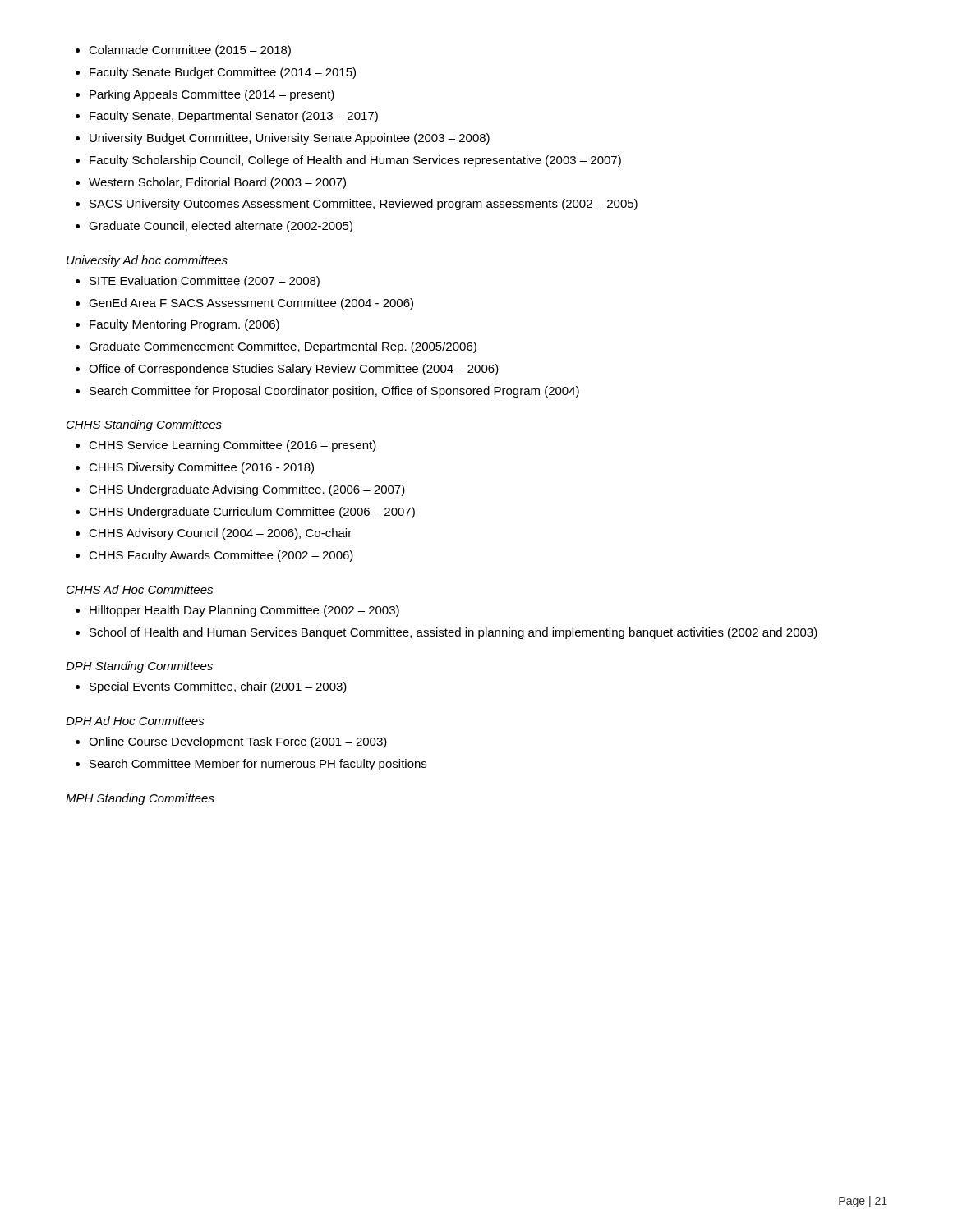Click where it says "DPH Standing Committees"
The height and width of the screenshot is (1232, 953).
(139, 666)
